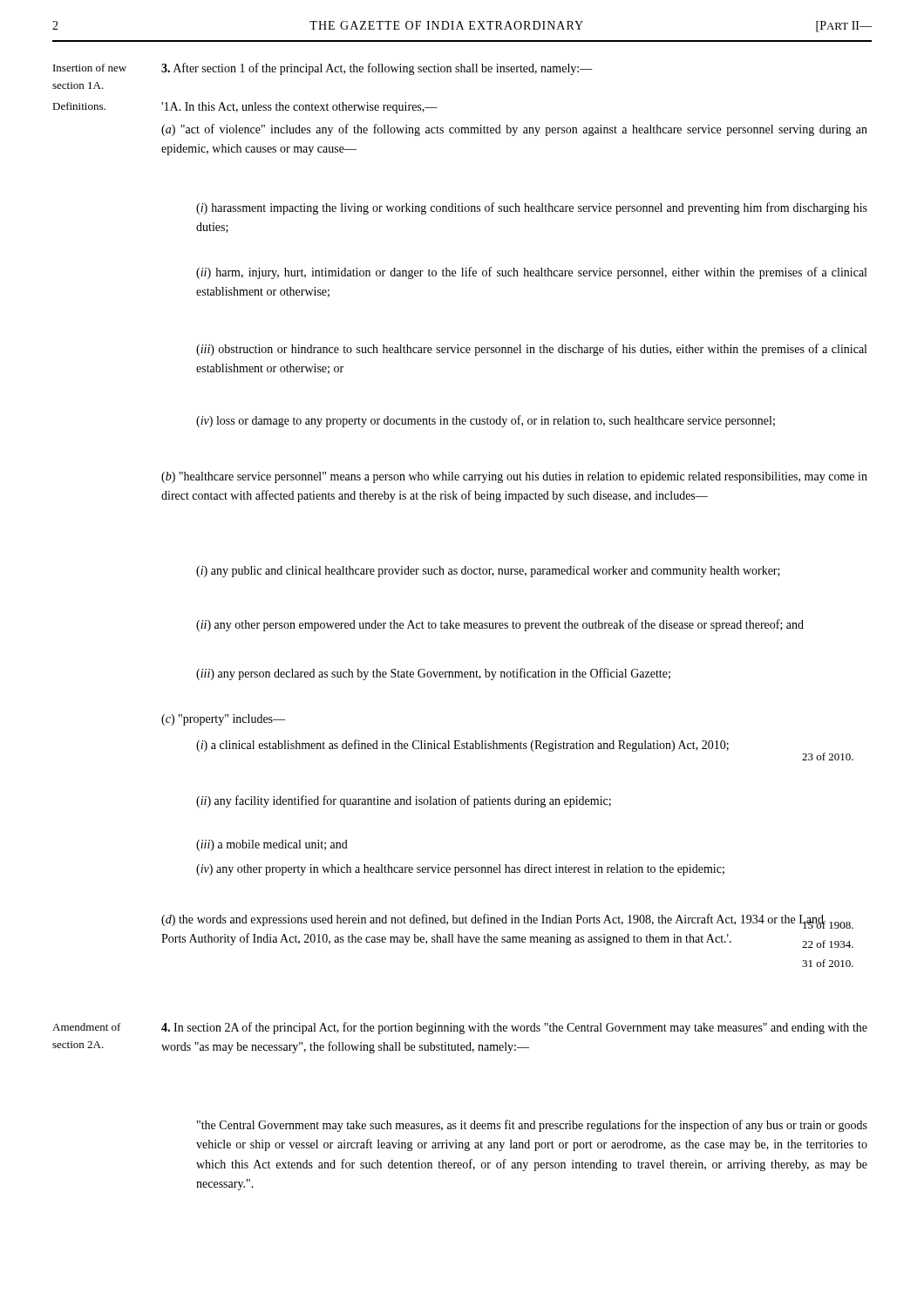Where is the passage that starts "(iv) loss or damage to any property"?
The image size is (924, 1308).
pos(486,421)
